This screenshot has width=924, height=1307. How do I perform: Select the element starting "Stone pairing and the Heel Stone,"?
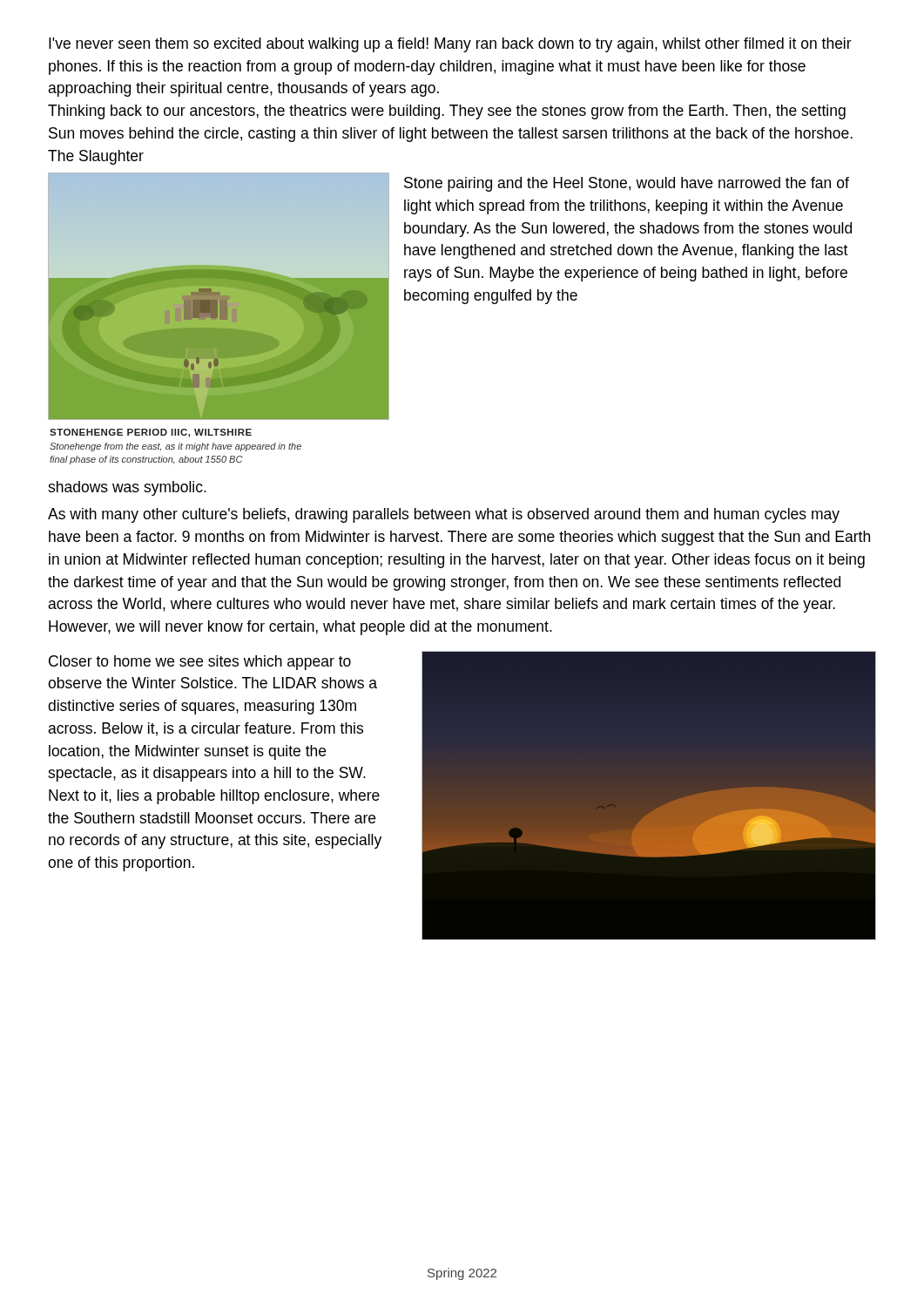(x=628, y=239)
